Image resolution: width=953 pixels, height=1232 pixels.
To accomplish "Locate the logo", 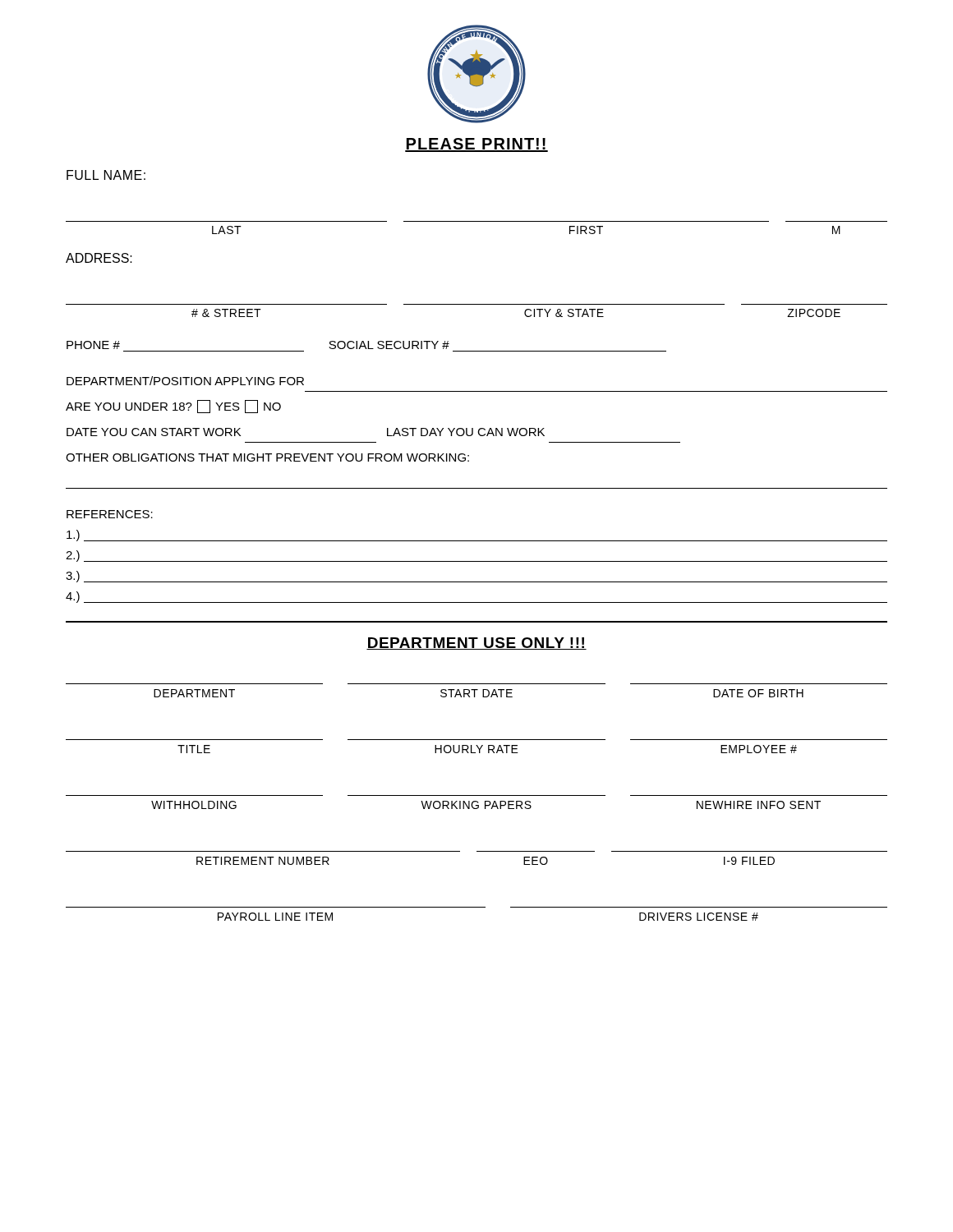I will tap(476, 76).
